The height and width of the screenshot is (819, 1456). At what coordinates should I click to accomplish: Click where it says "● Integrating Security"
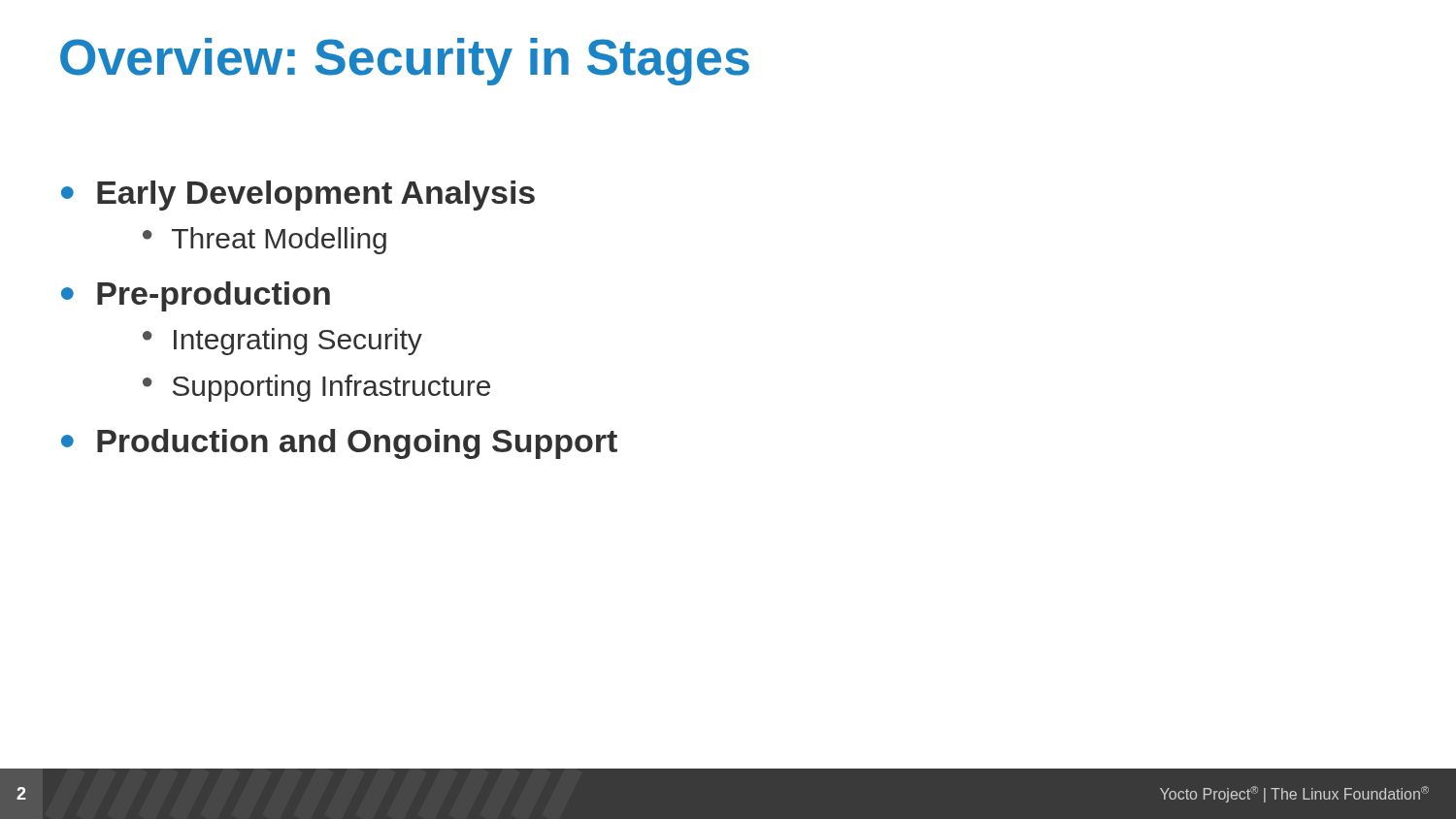click(281, 339)
